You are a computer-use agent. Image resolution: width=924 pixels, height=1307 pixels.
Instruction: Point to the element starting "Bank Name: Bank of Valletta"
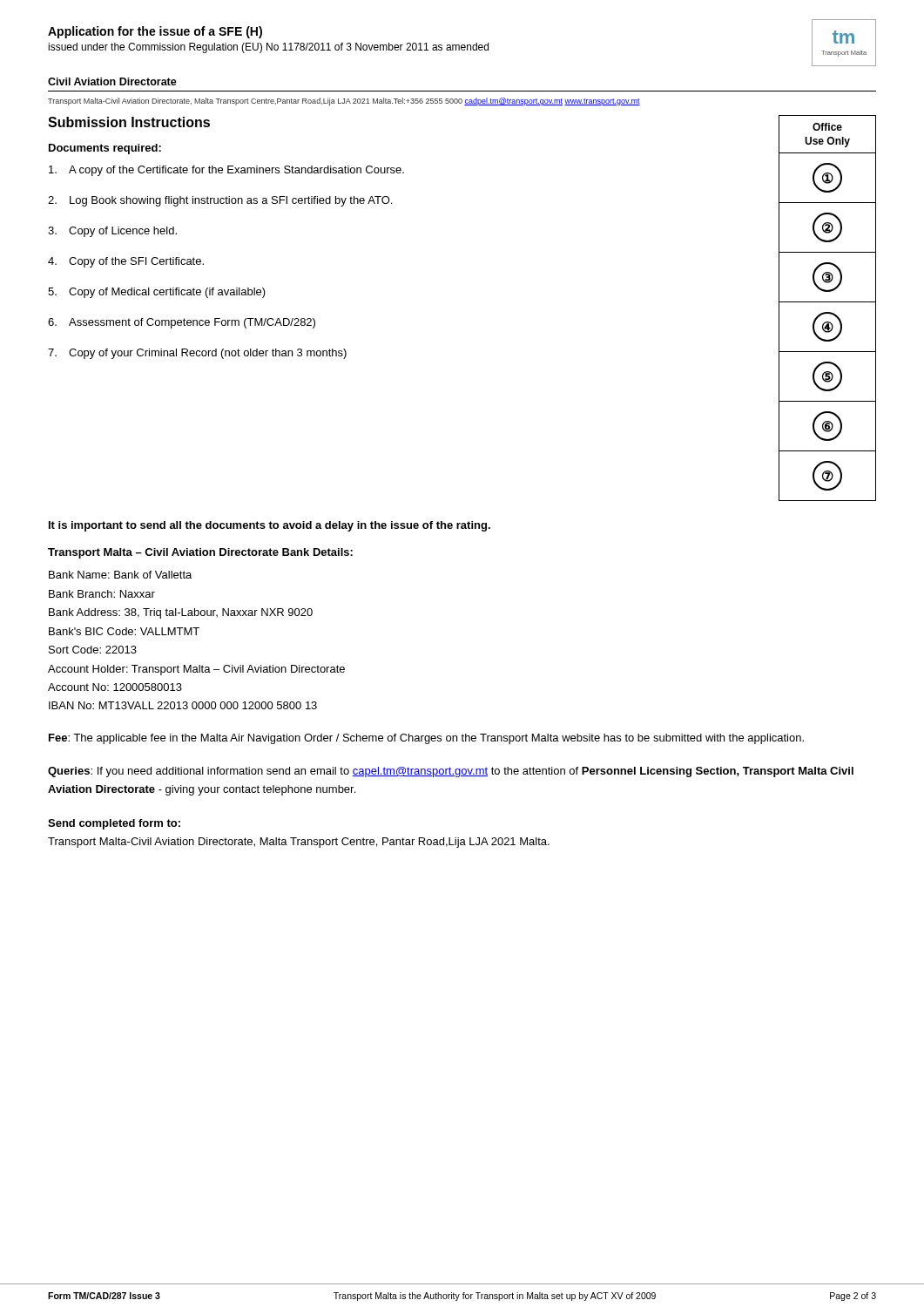197,640
